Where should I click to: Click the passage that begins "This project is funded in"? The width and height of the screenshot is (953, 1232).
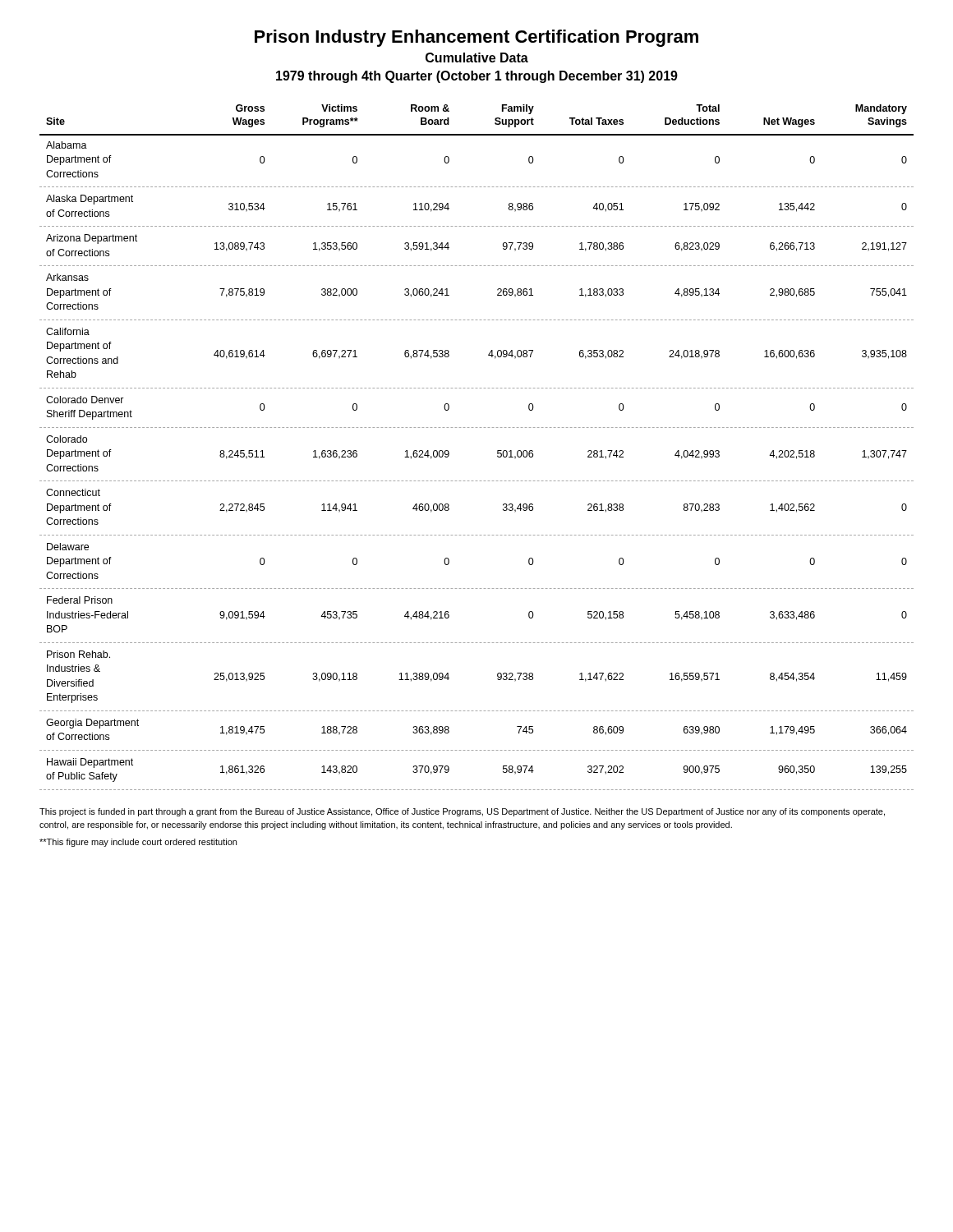click(463, 818)
